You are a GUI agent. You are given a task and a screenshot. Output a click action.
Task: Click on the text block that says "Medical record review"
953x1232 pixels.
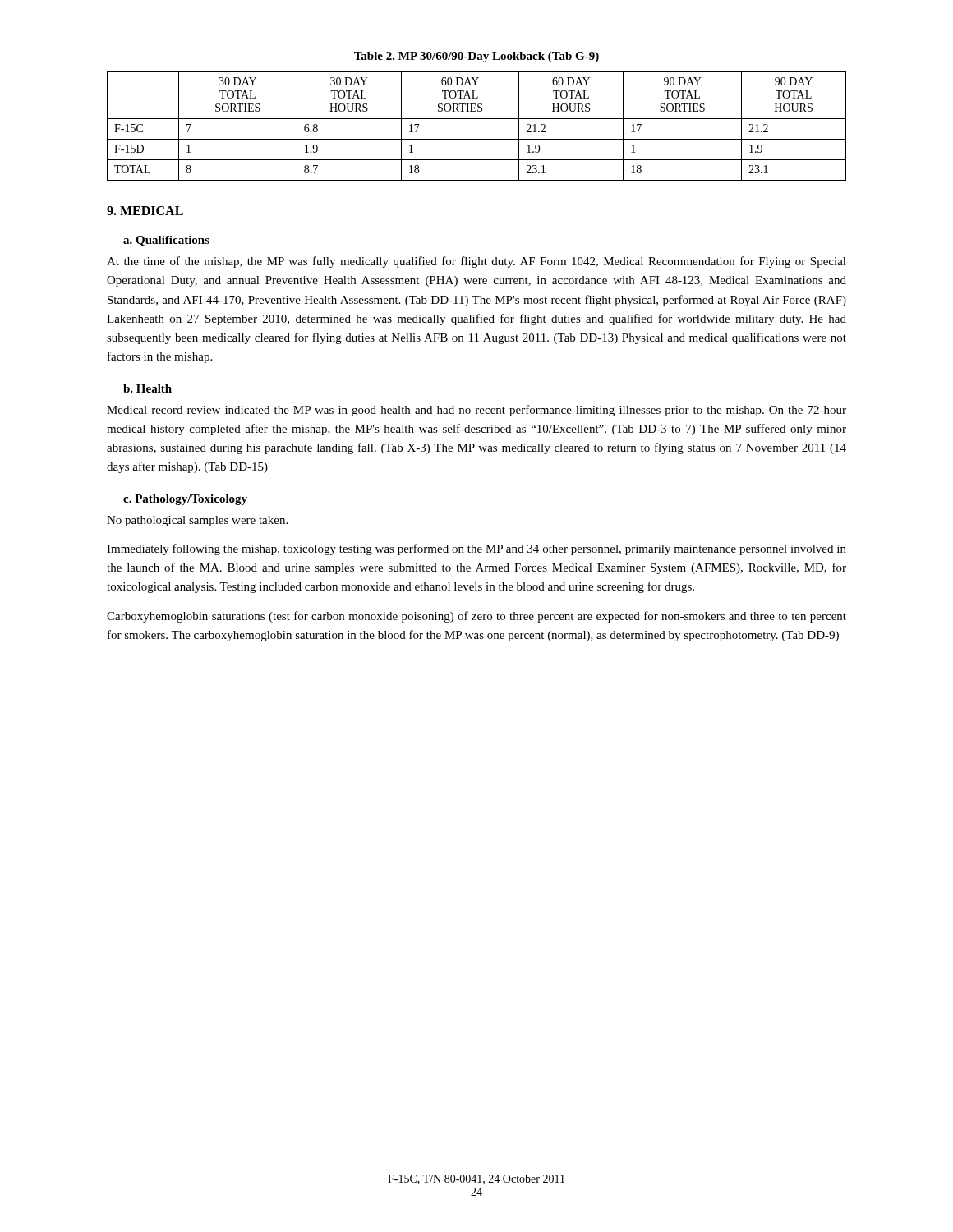pos(476,438)
